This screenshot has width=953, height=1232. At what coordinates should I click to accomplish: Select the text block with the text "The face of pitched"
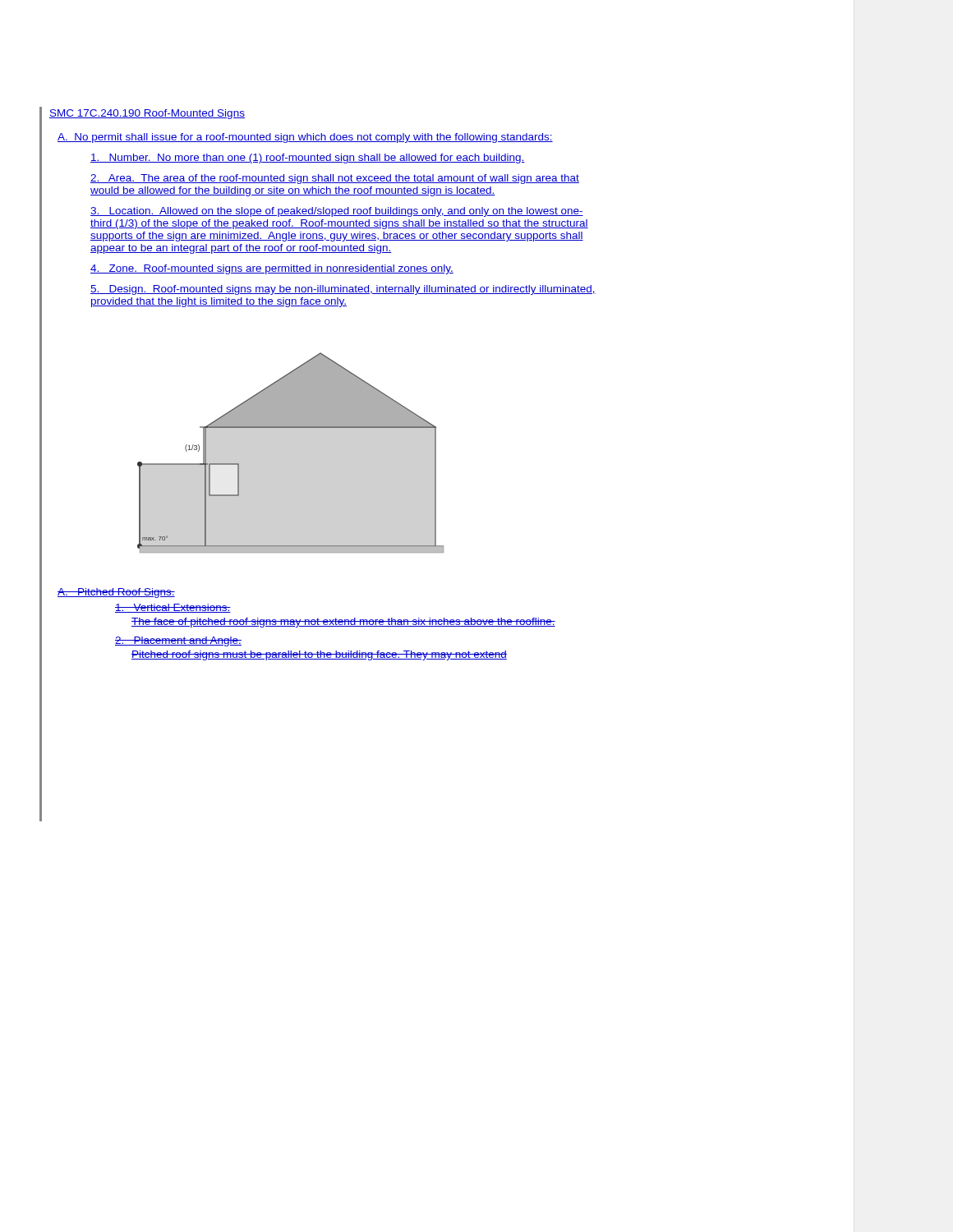point(343,621)
